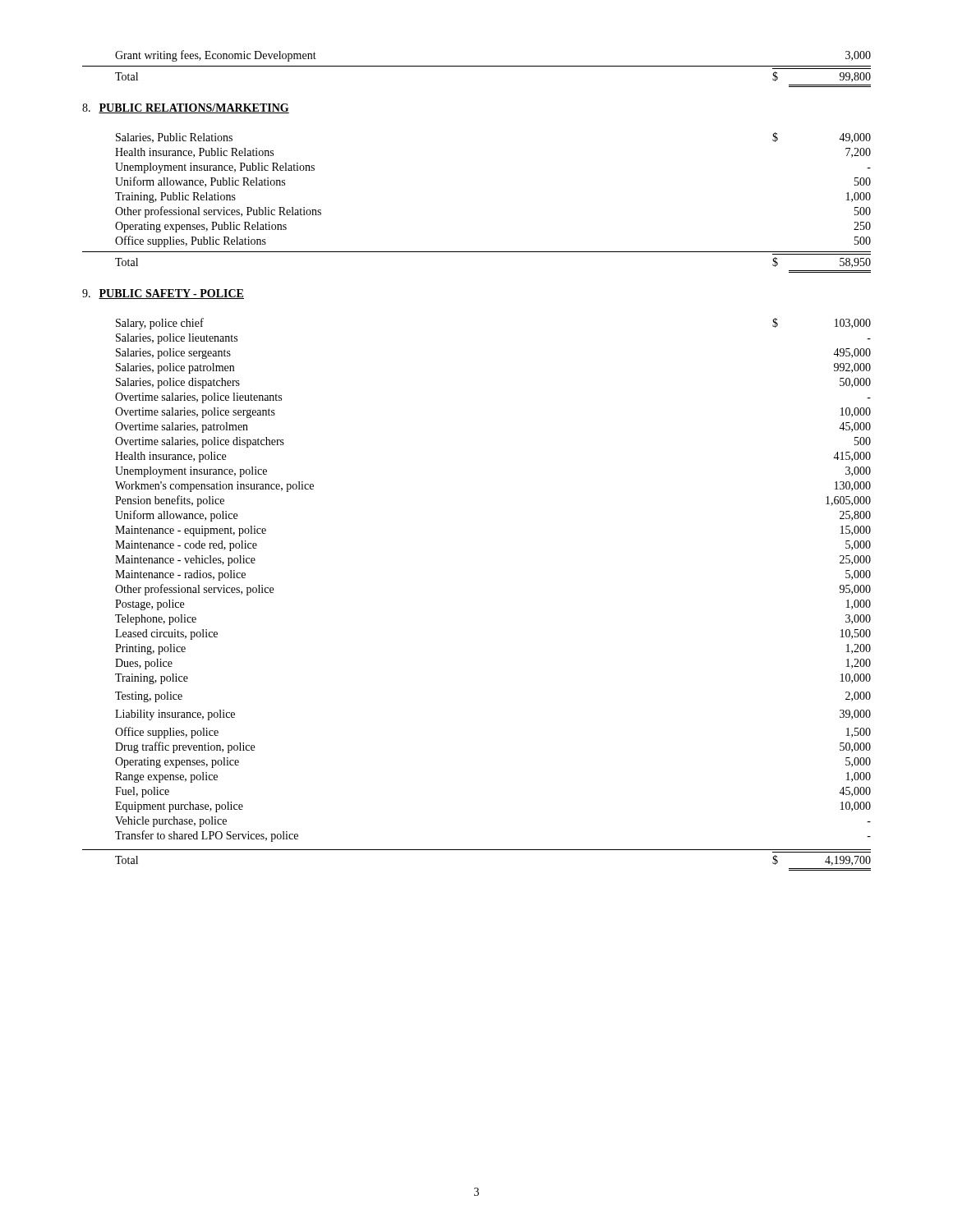
Task: Point to "Dues, police 1,200"
Action: pyautogui.click(x=146, y=664)
